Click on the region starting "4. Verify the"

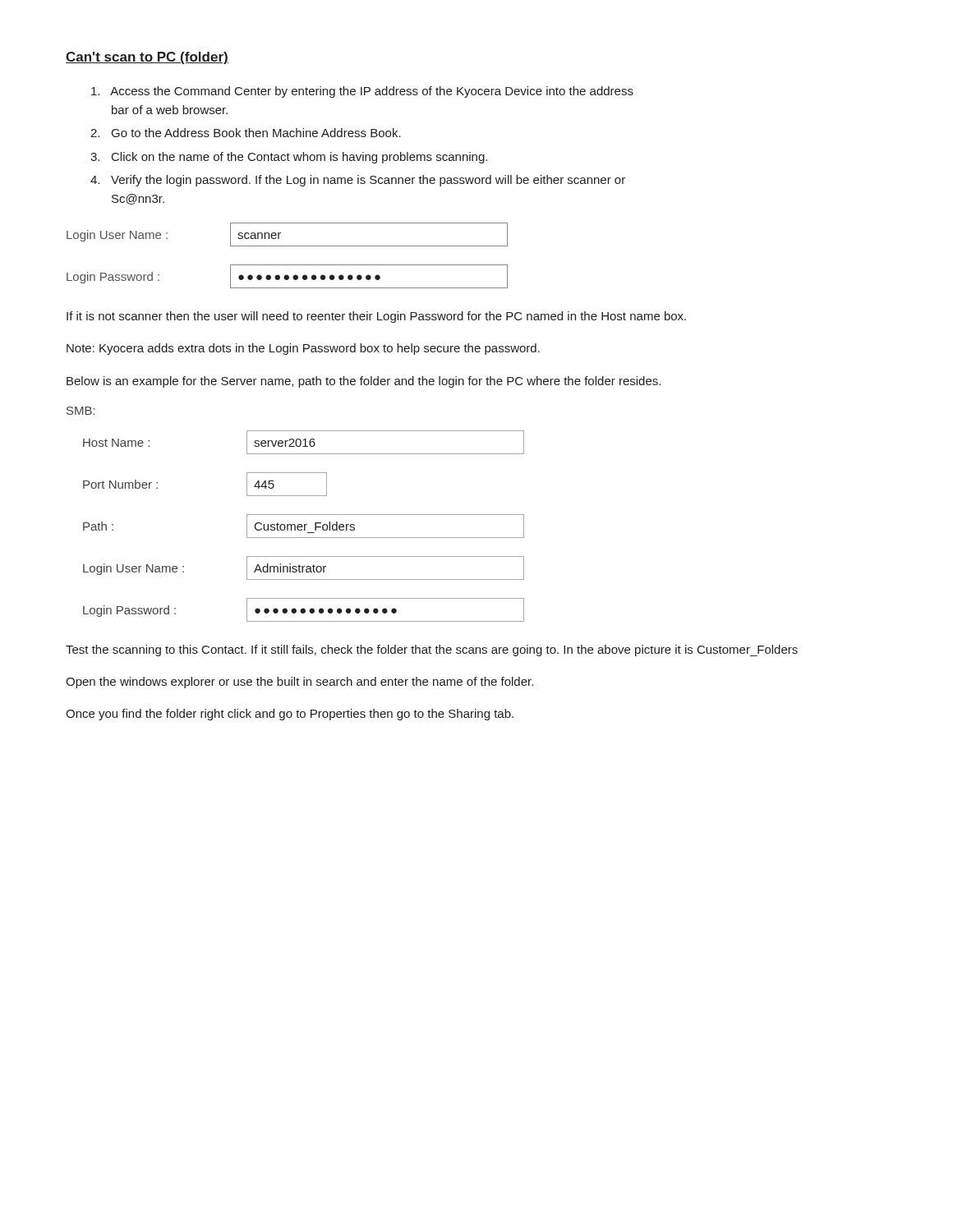pyautogui.click(x=358, y=189)
